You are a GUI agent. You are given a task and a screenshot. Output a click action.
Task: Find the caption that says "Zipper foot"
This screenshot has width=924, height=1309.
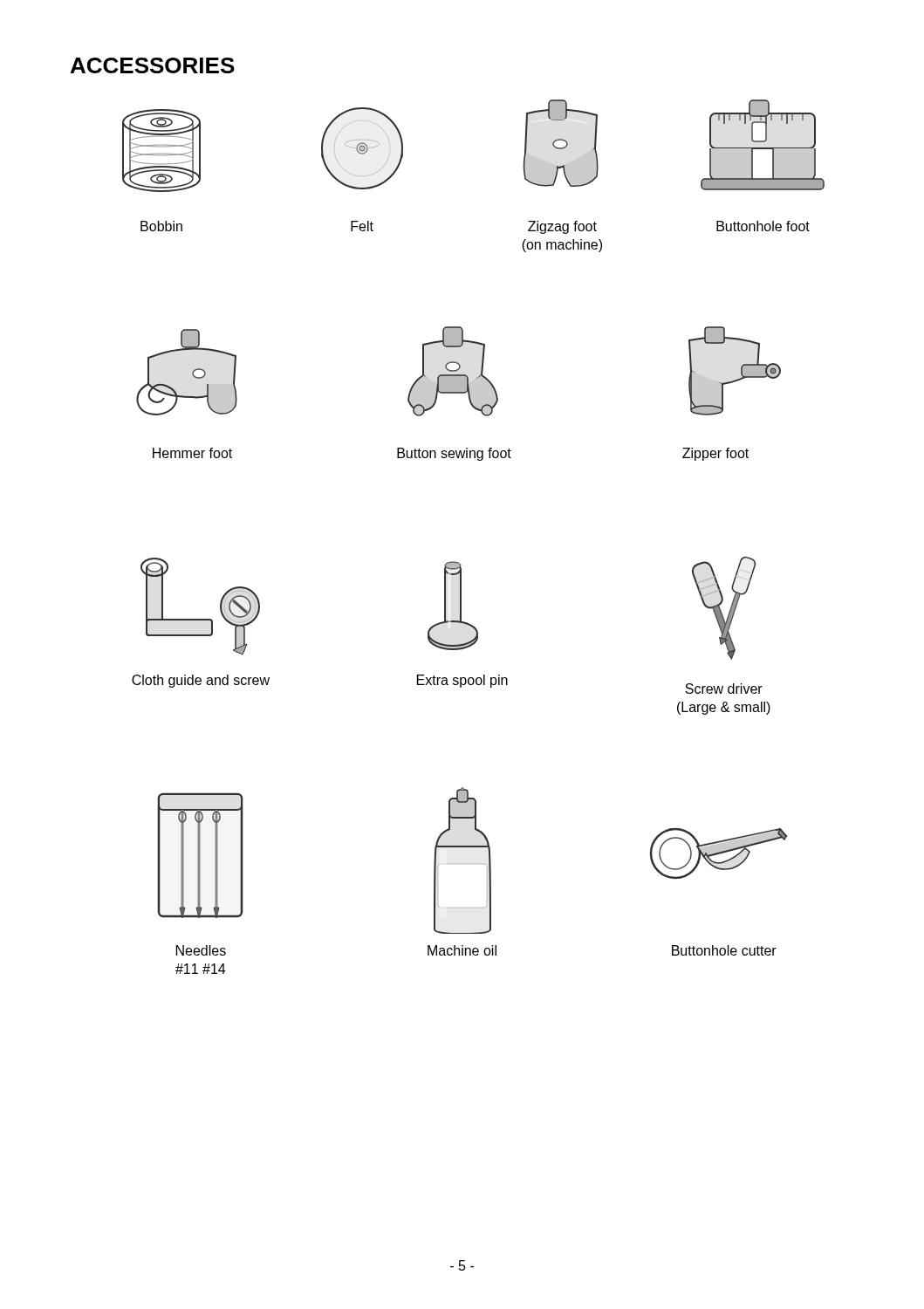715,453
